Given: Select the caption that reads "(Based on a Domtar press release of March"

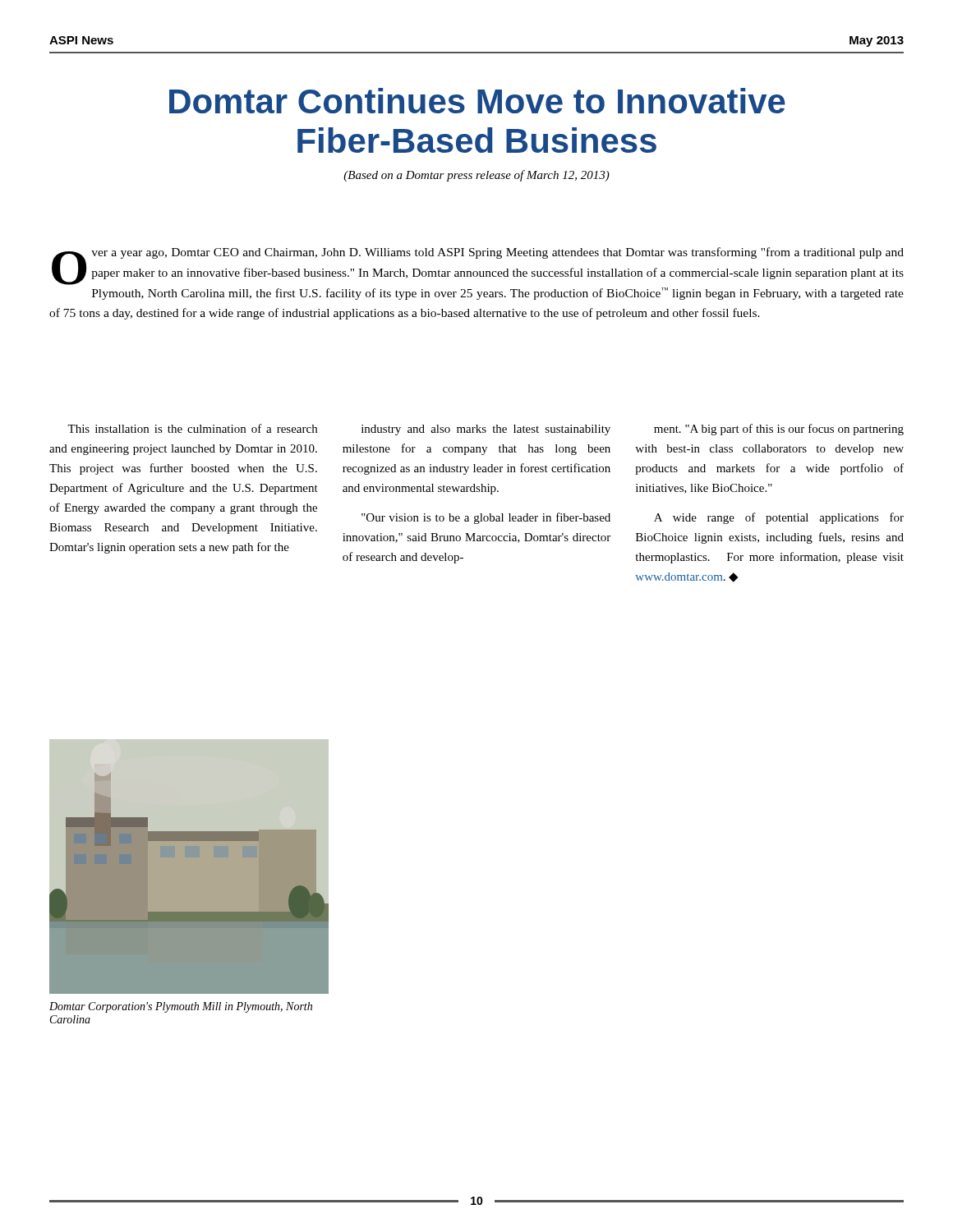Looking at the screenshot, I should point(476,175).
